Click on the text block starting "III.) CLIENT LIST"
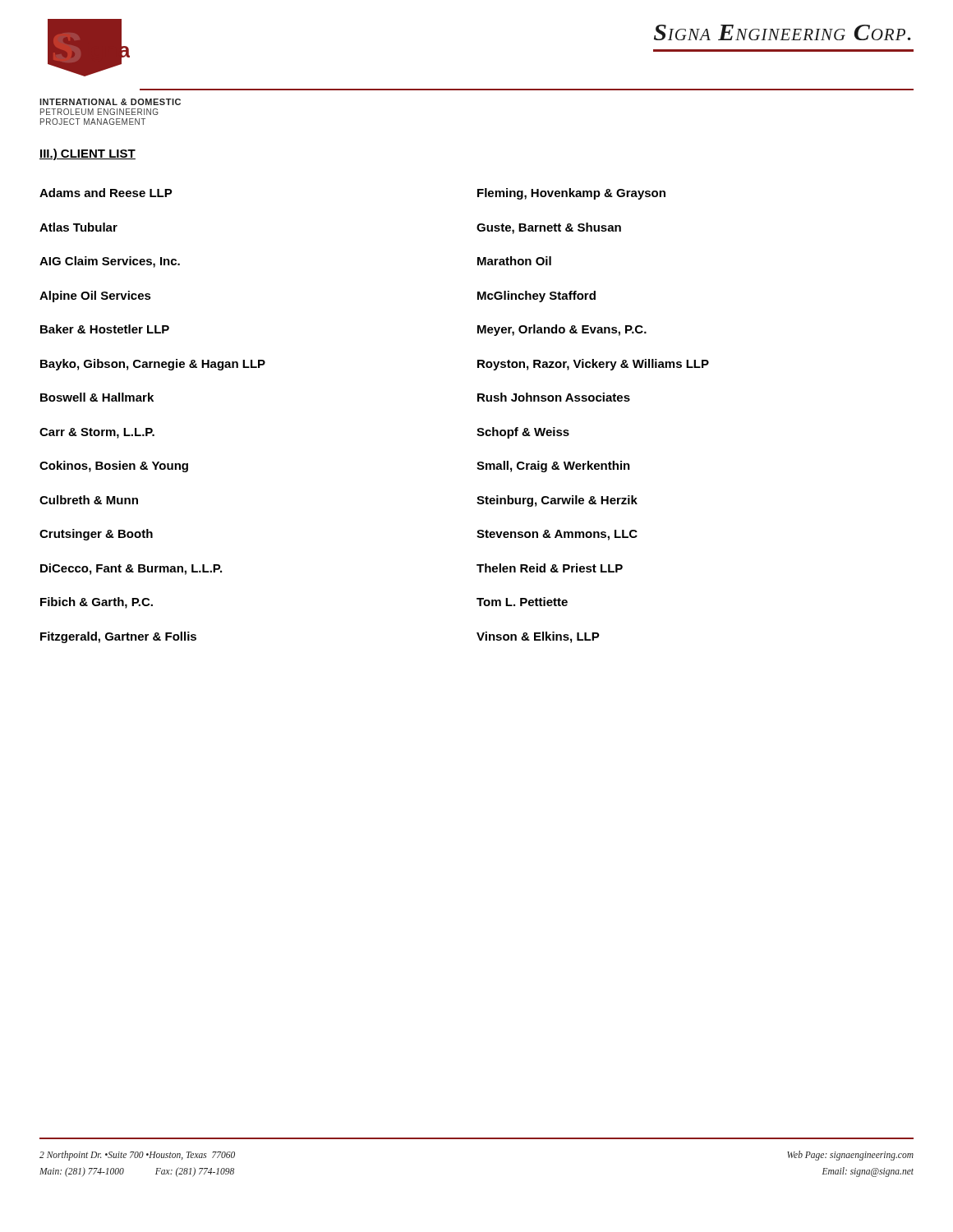This screenshot has height=1232, width=953. point(87,153)
